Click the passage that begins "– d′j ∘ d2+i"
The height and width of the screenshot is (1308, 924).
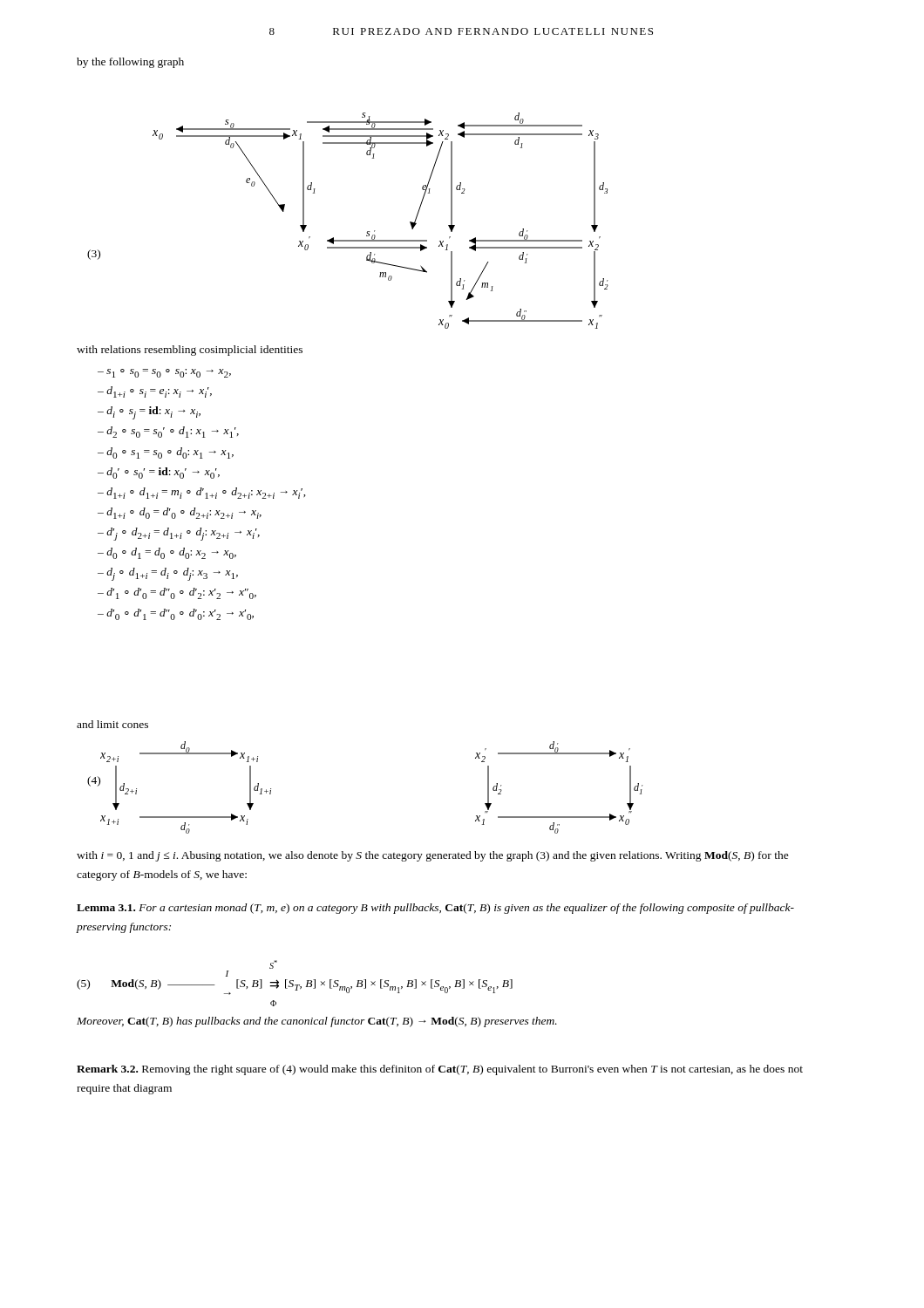(x=179, y=533)
